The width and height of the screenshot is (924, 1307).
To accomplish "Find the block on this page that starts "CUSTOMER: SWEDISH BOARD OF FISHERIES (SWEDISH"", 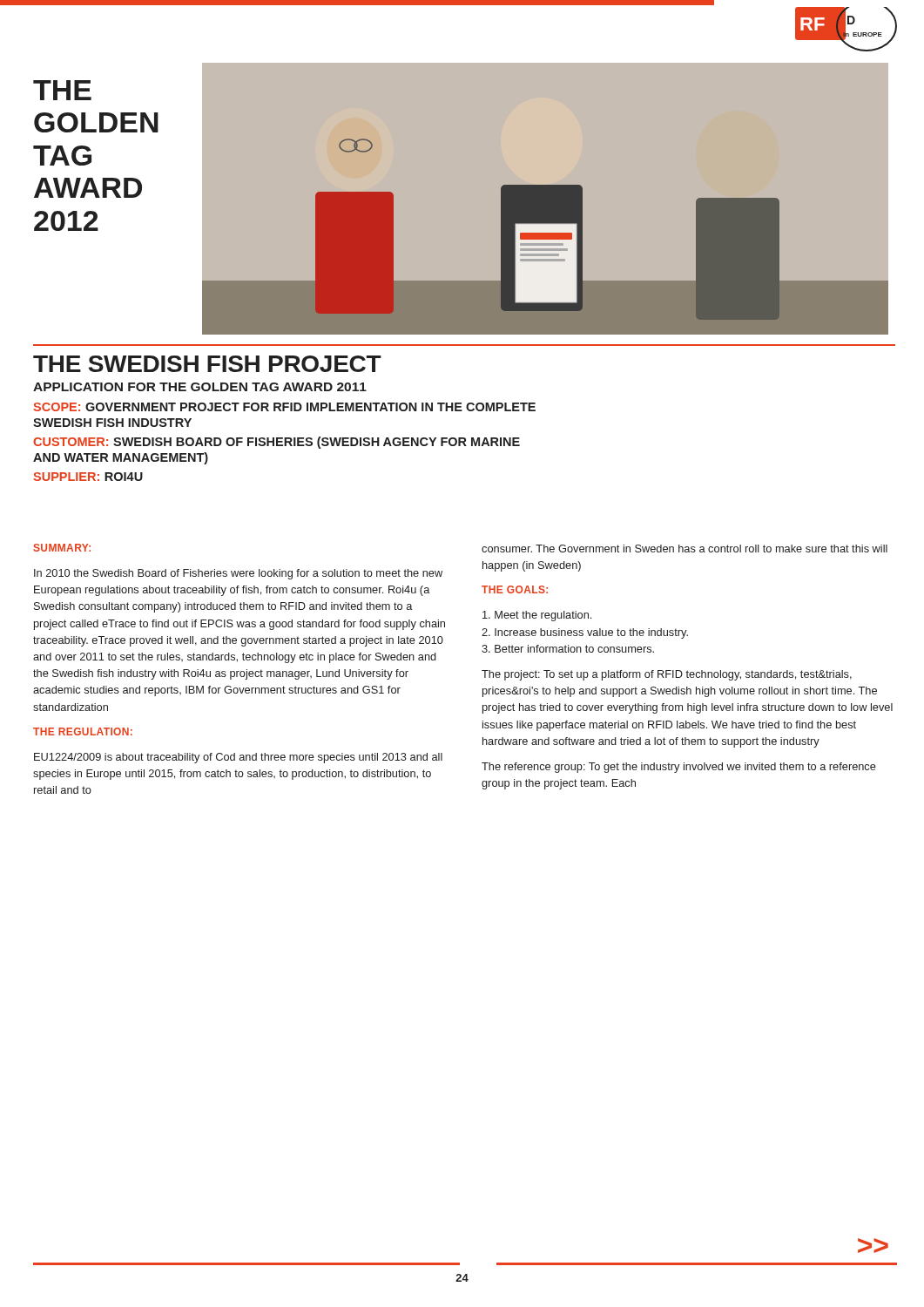I will pos(277,449).
